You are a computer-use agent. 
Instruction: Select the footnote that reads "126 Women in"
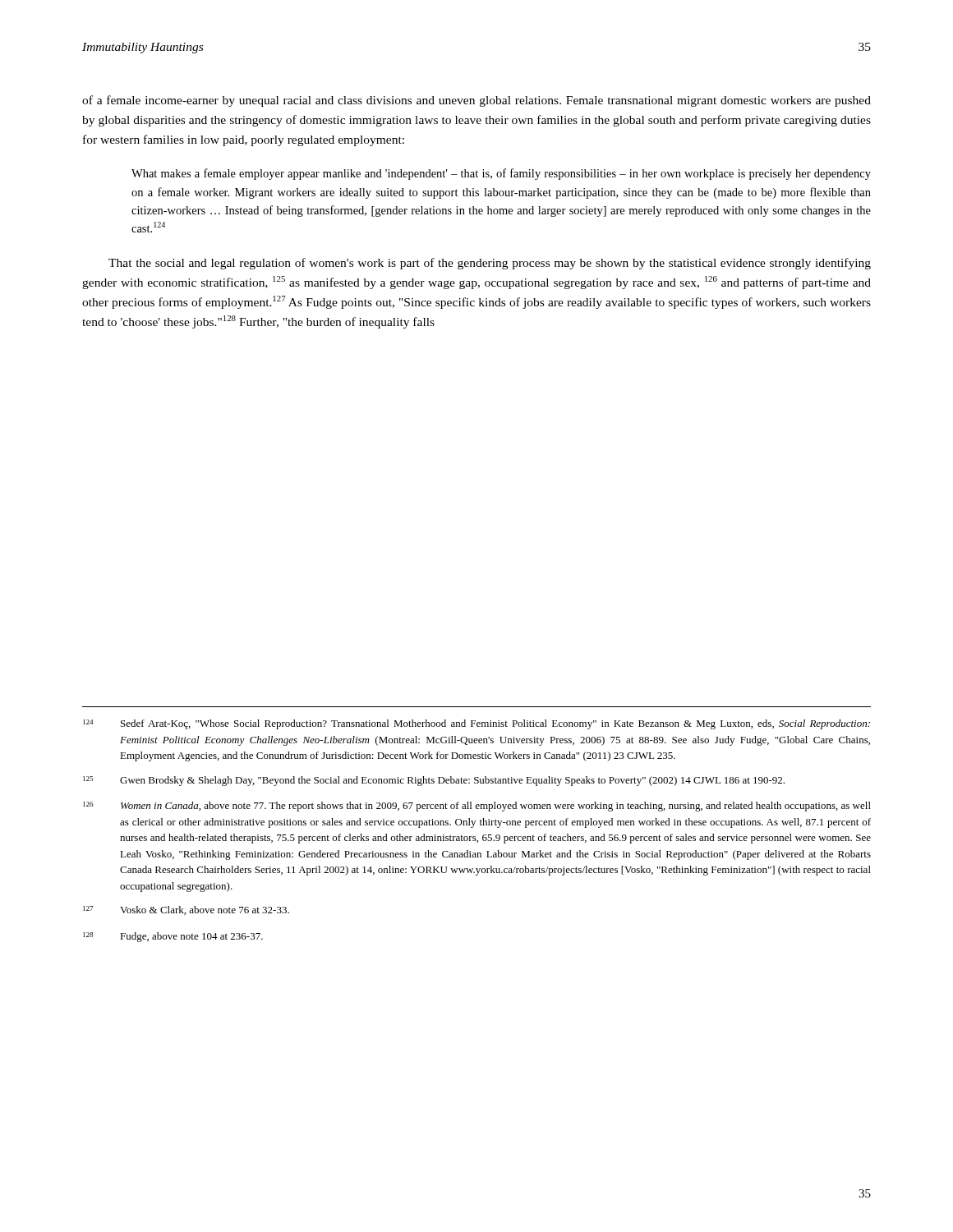[476, 846]
